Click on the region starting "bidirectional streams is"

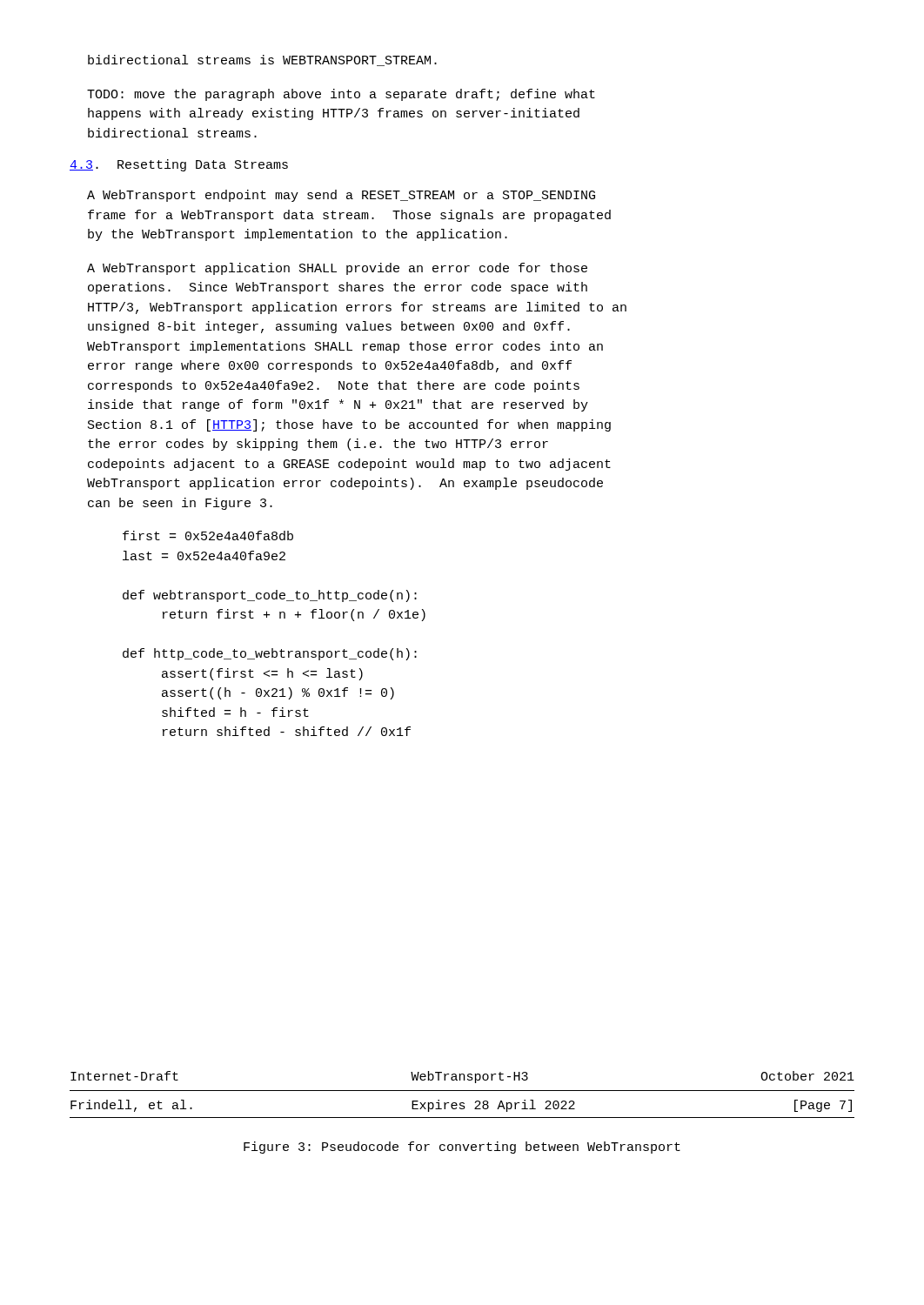tap(263, 61)
